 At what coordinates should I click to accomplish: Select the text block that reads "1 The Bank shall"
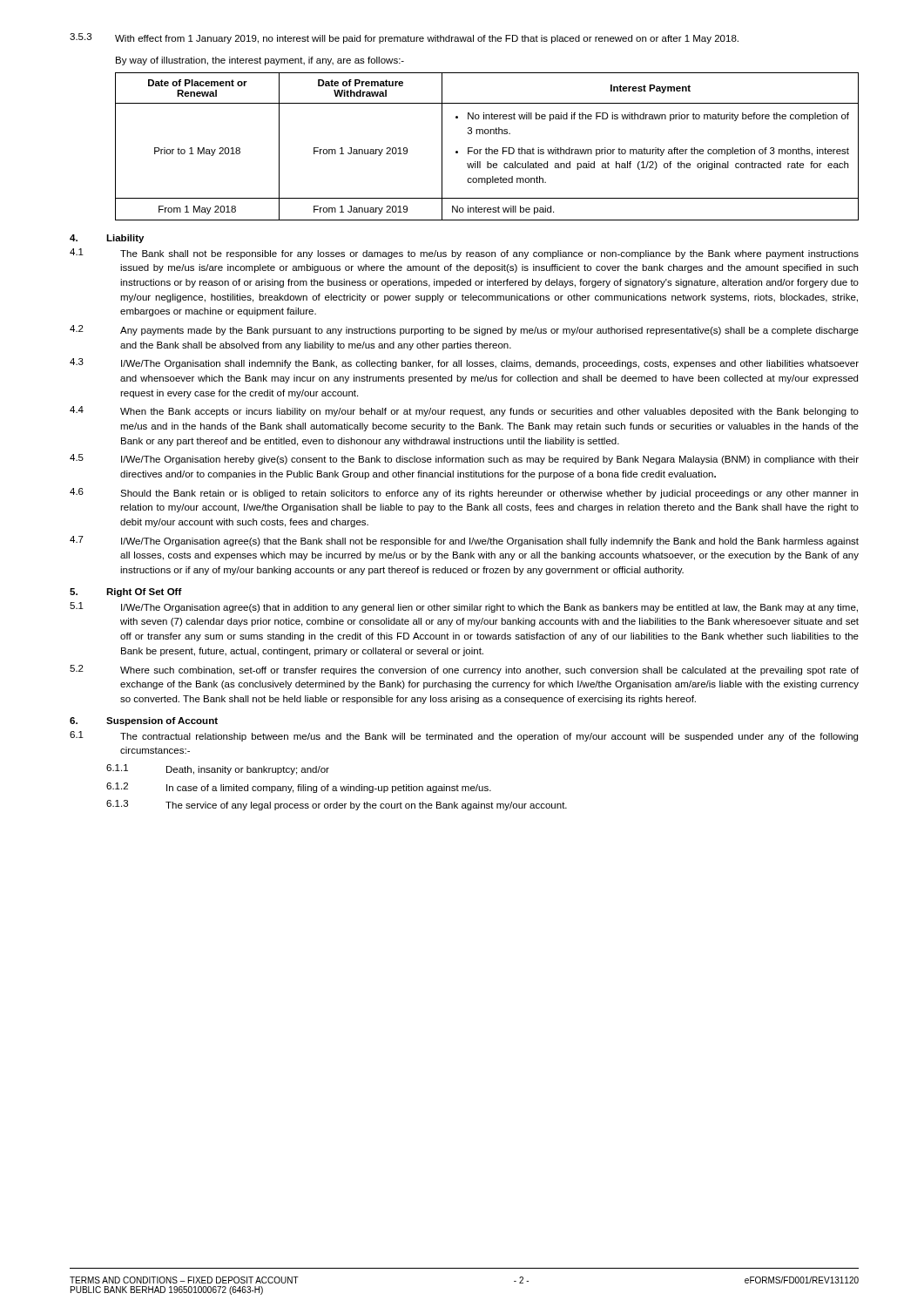click(x=464, y=283)
